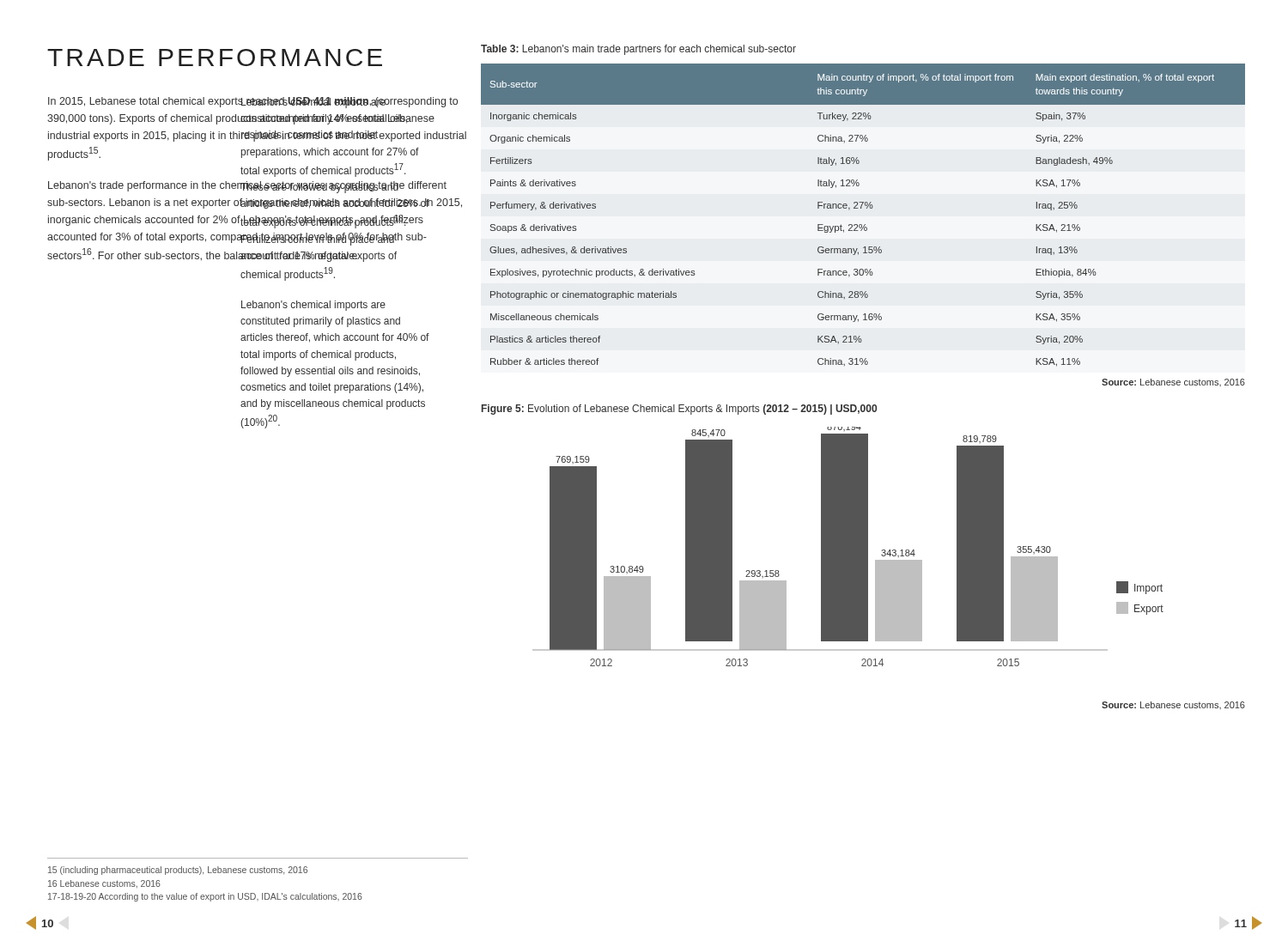Find the text starting "TRADE PERFORMANCE"
The image size is (1288, 947).
pos(217,57)
